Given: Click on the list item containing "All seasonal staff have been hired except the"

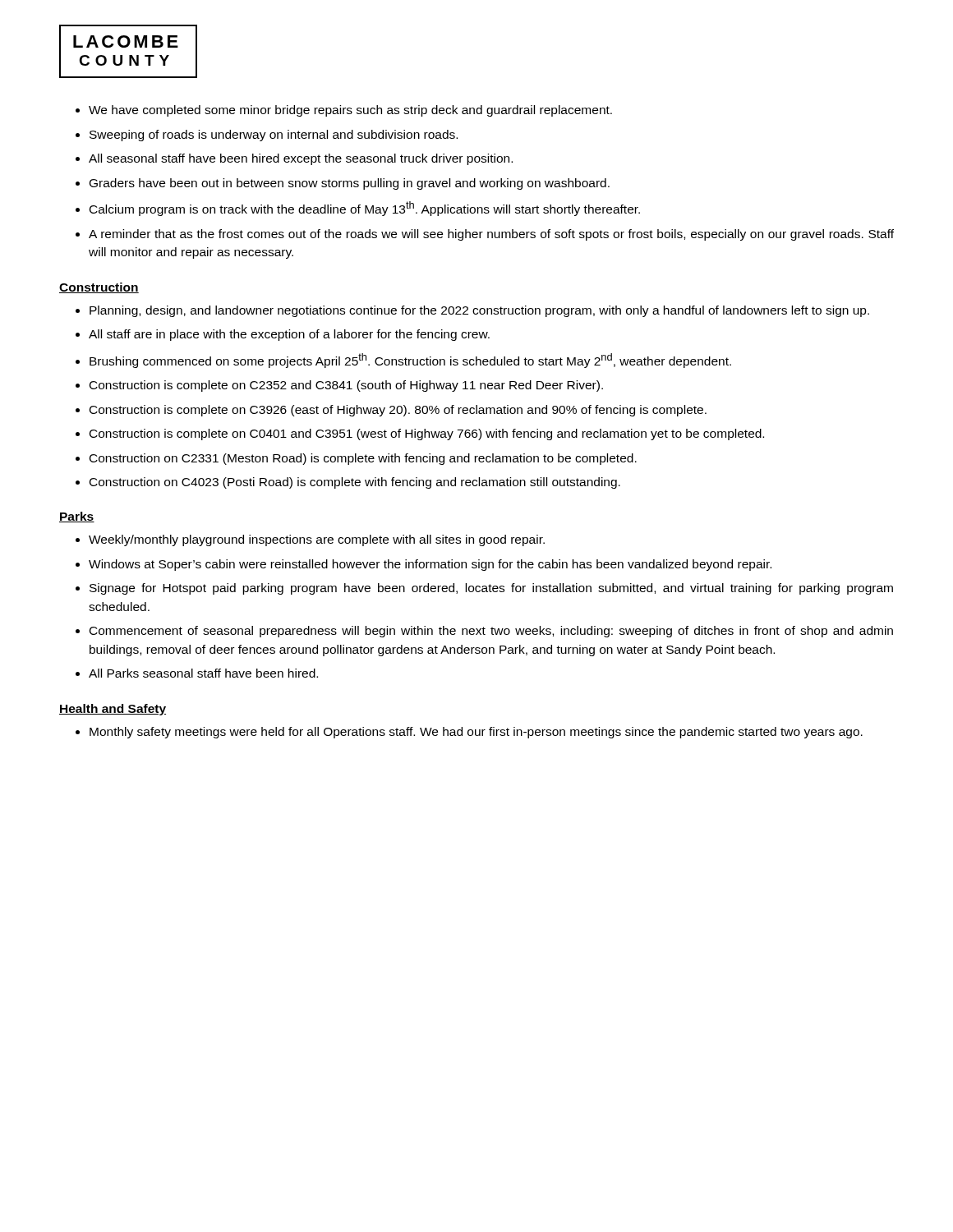Looking at the screenshot, I should pos(301,158).
